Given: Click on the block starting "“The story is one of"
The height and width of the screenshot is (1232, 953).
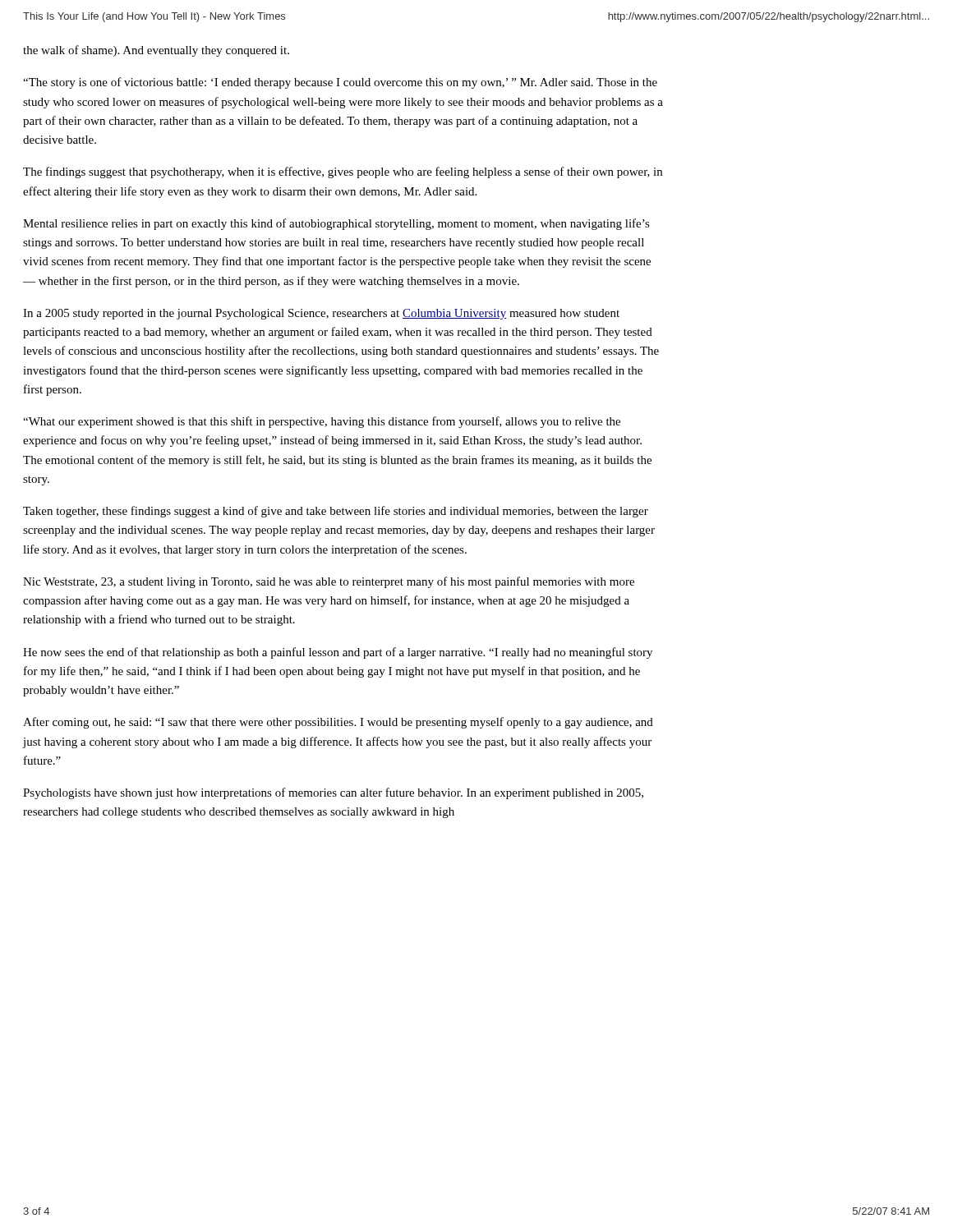Looking at the screenshot, I should (343, 111).
